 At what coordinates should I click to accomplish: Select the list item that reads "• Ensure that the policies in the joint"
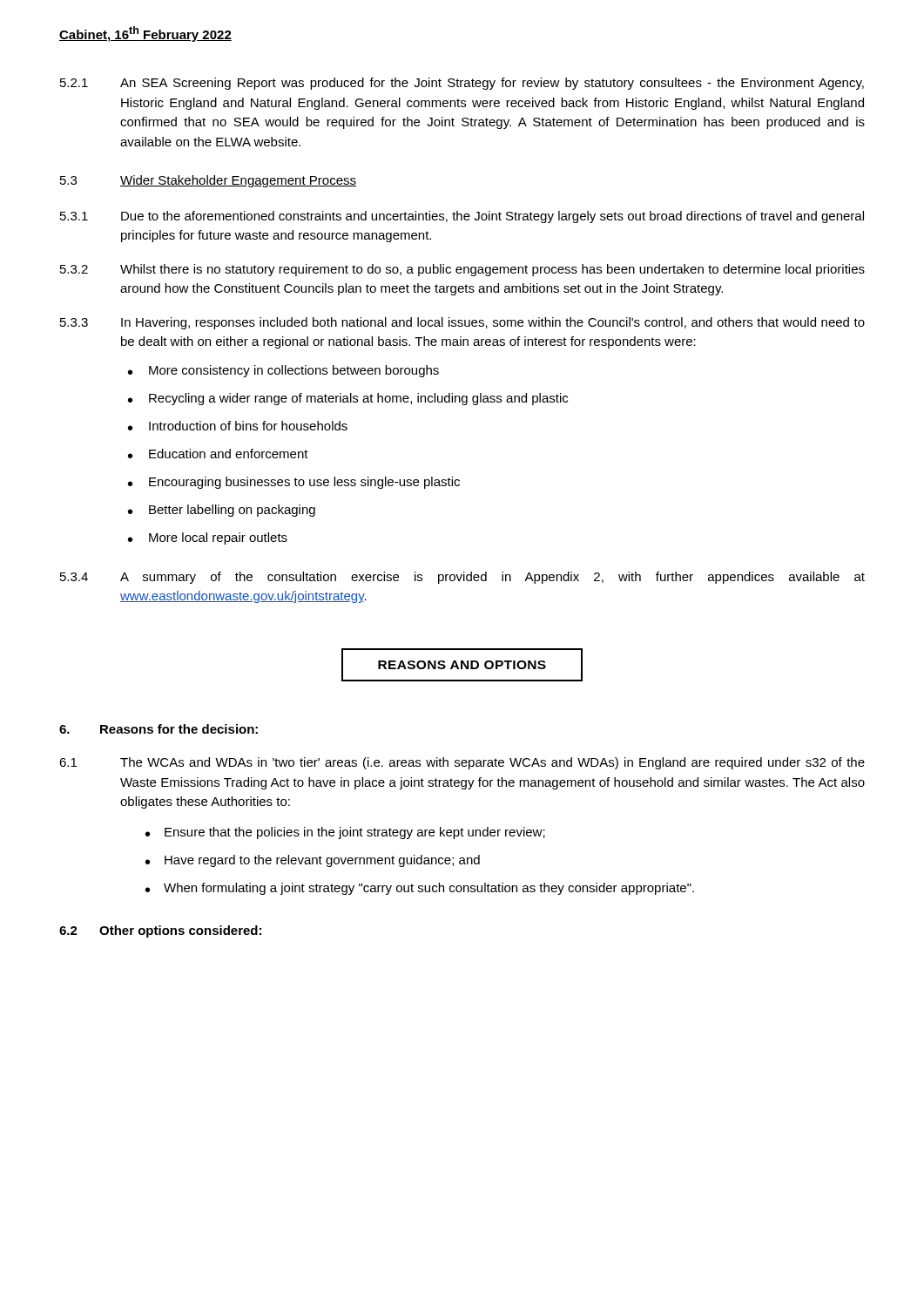505,834
